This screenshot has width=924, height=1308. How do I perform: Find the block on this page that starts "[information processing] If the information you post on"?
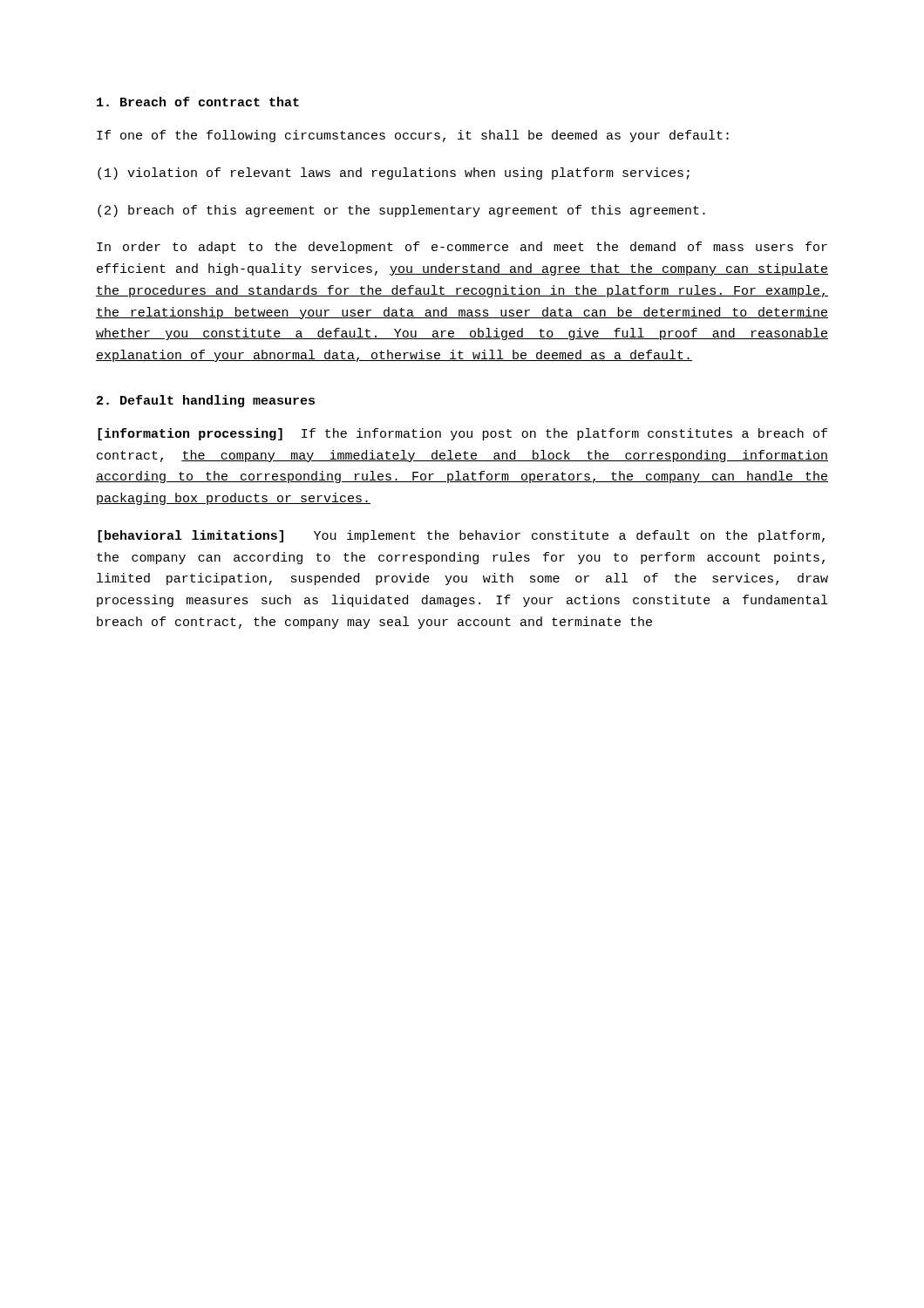tap(462, 467)
